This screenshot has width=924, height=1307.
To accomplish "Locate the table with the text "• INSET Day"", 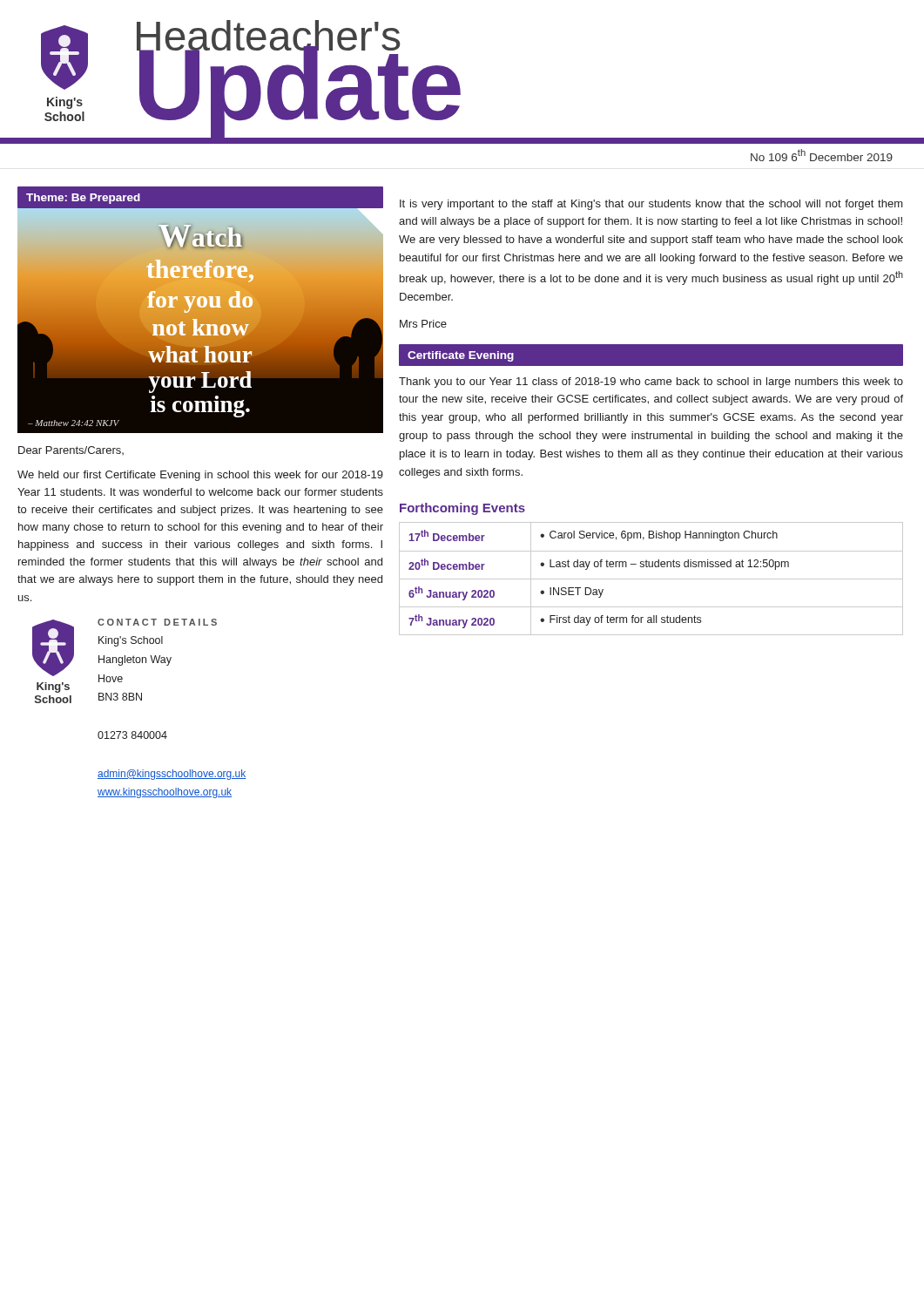I will (651, 579).
